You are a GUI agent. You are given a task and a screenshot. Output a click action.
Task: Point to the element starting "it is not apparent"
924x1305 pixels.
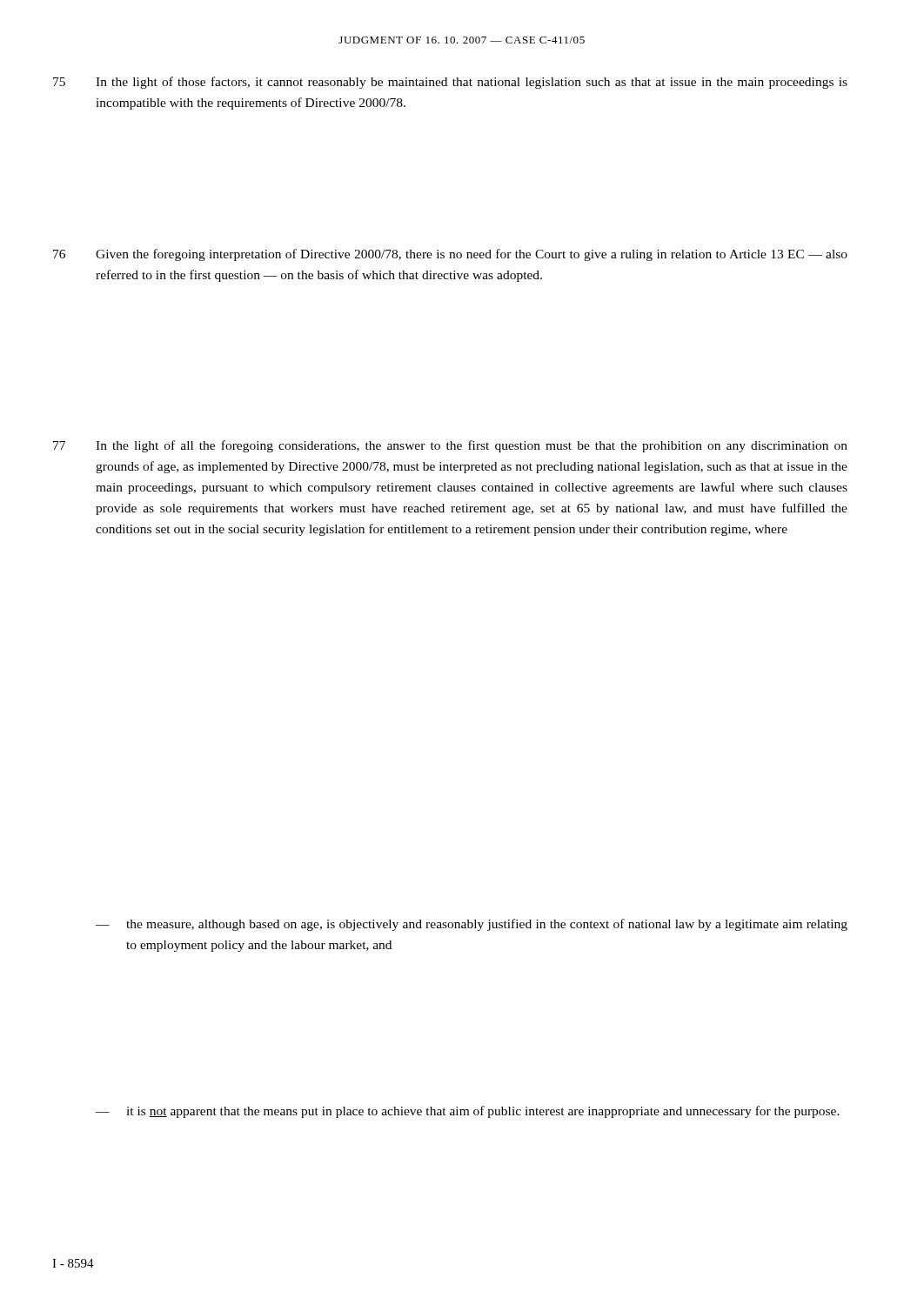tap(483, 1111)
